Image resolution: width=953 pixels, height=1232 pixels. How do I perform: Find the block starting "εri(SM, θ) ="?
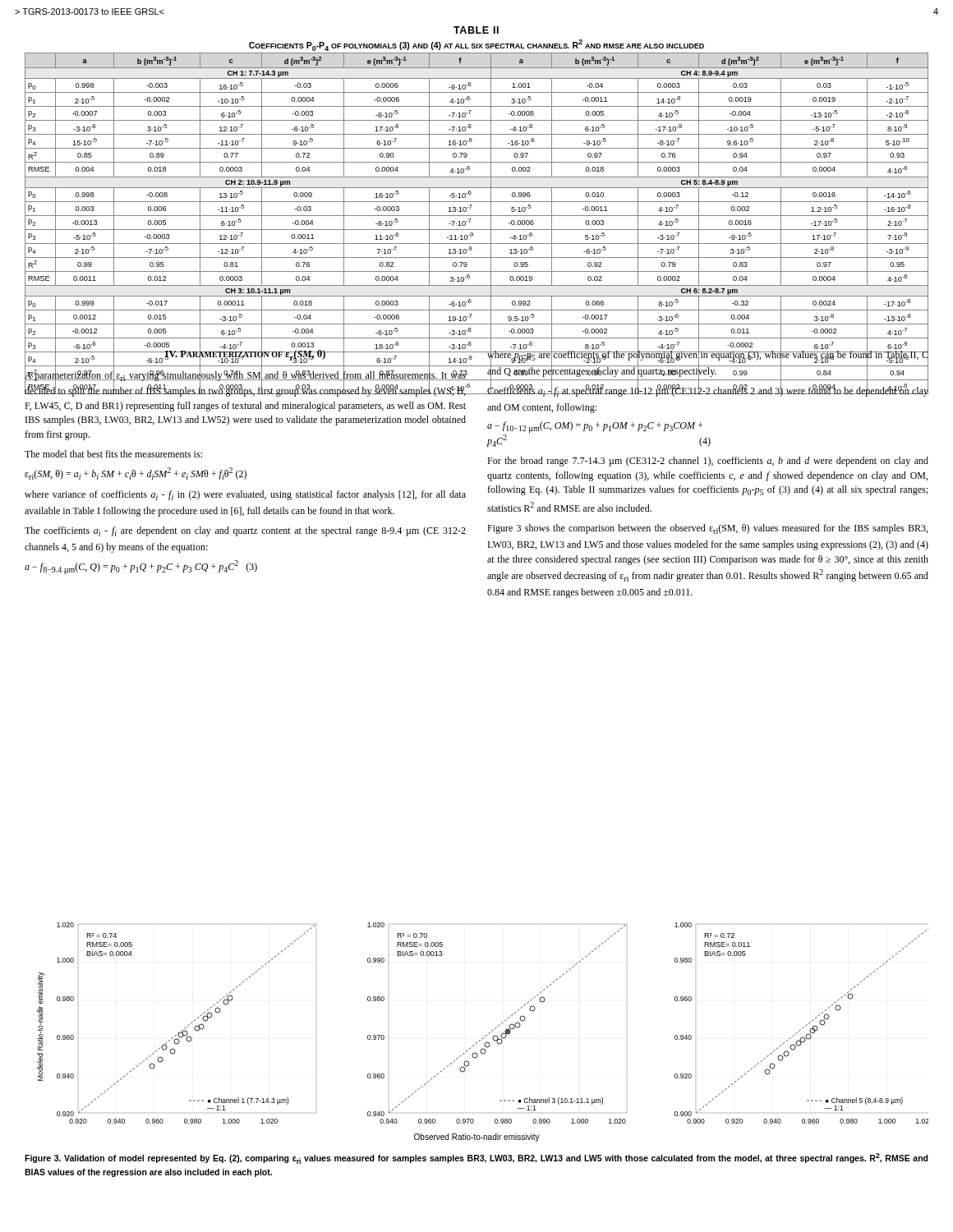245,474
